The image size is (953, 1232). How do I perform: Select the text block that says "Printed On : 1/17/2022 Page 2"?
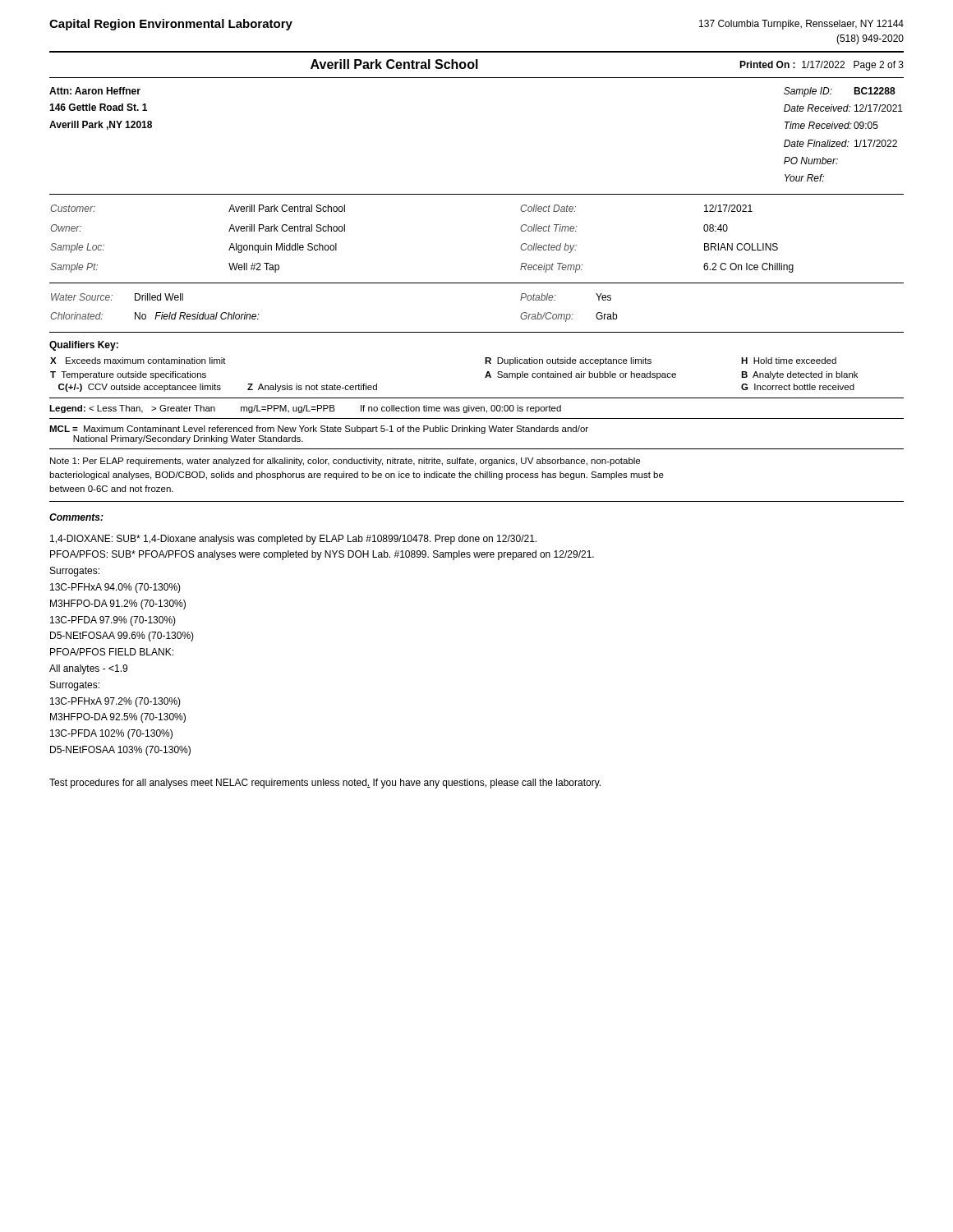tap(822, 65)
